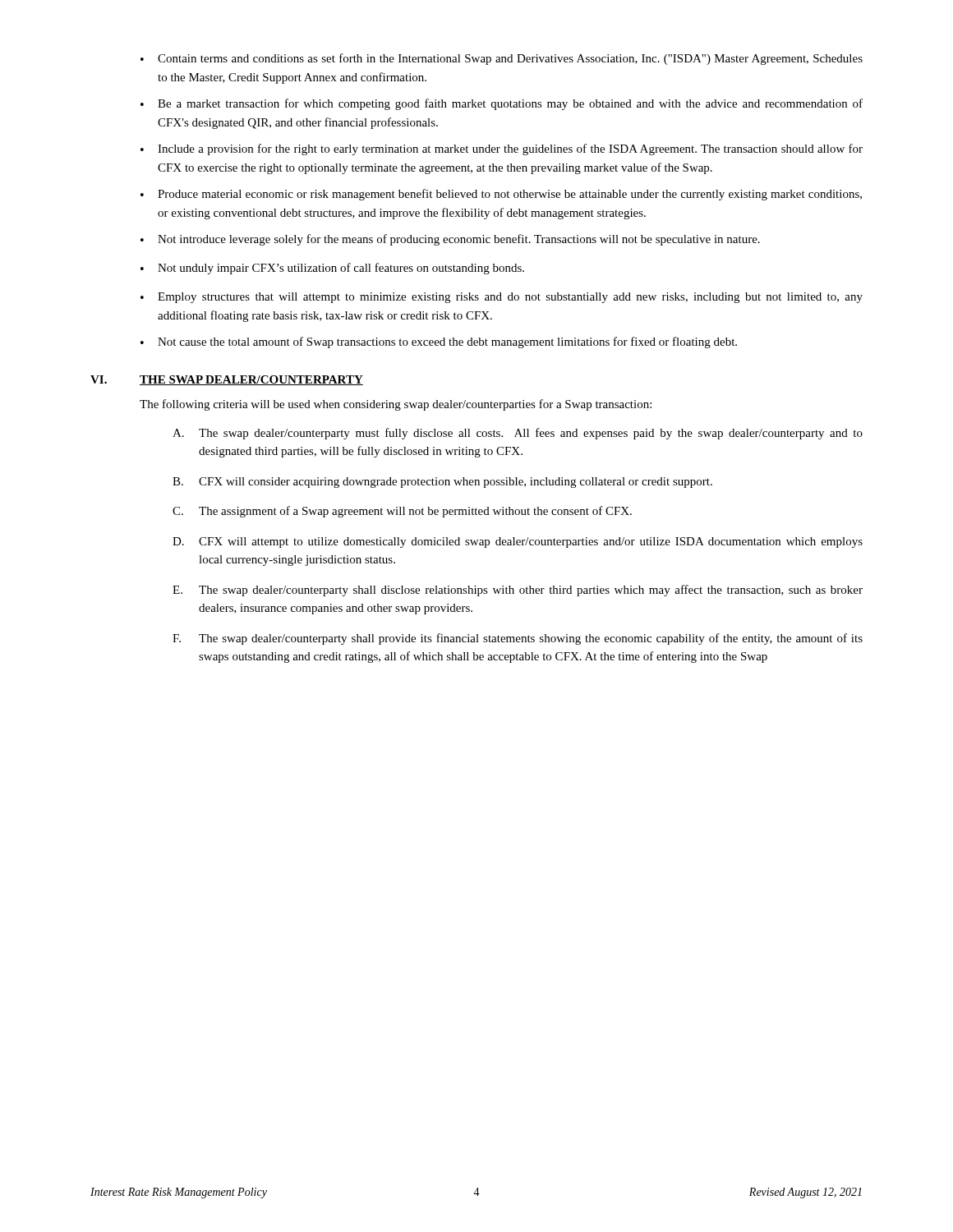This screenshot has height=1232, width=953.
Task: Point to the region starting "F. The swap dealer/counterparty shall provide its"
Action: click(518, 647)
